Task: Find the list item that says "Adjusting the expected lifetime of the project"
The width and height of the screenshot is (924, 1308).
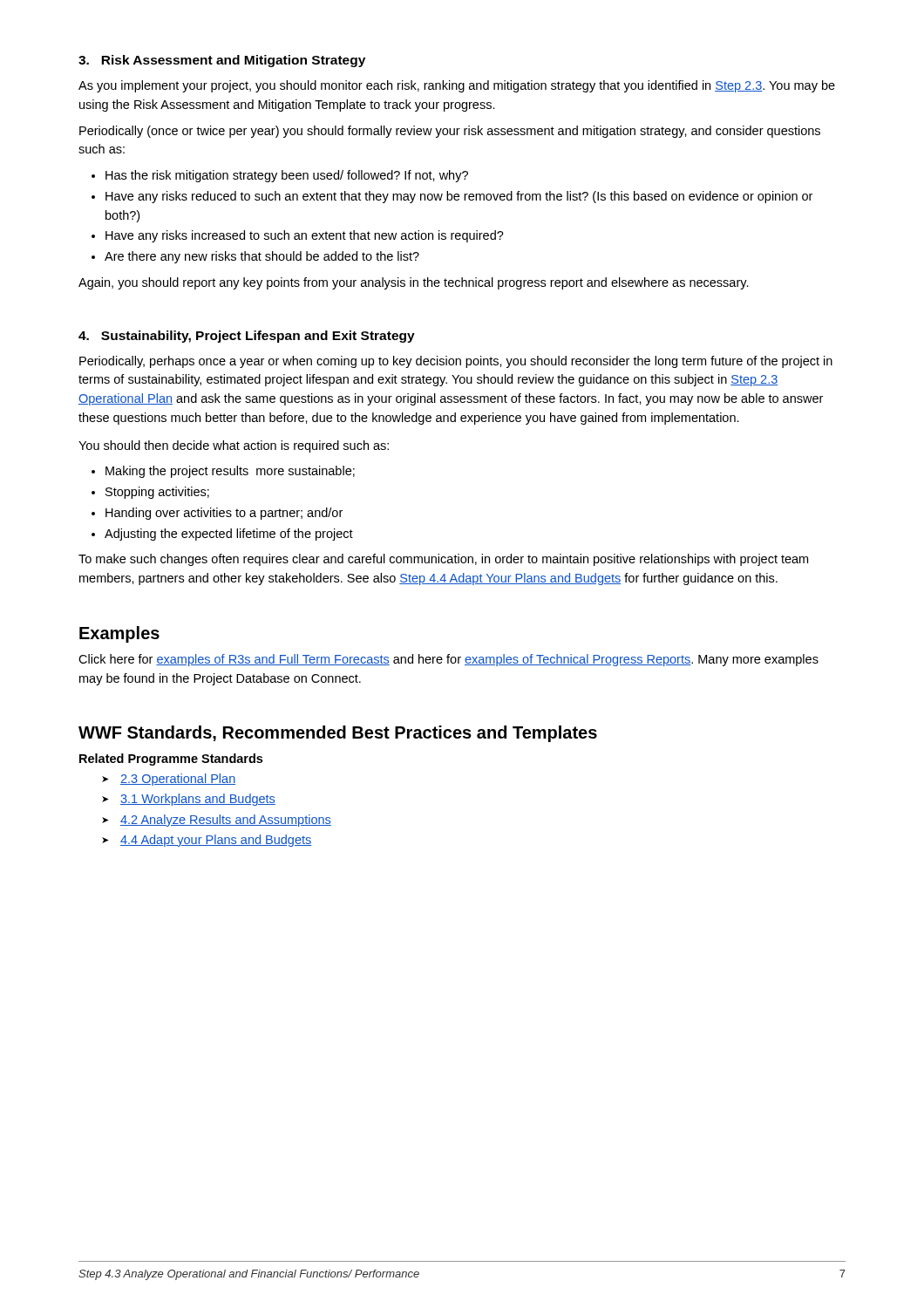Action: tap(229, 533)
